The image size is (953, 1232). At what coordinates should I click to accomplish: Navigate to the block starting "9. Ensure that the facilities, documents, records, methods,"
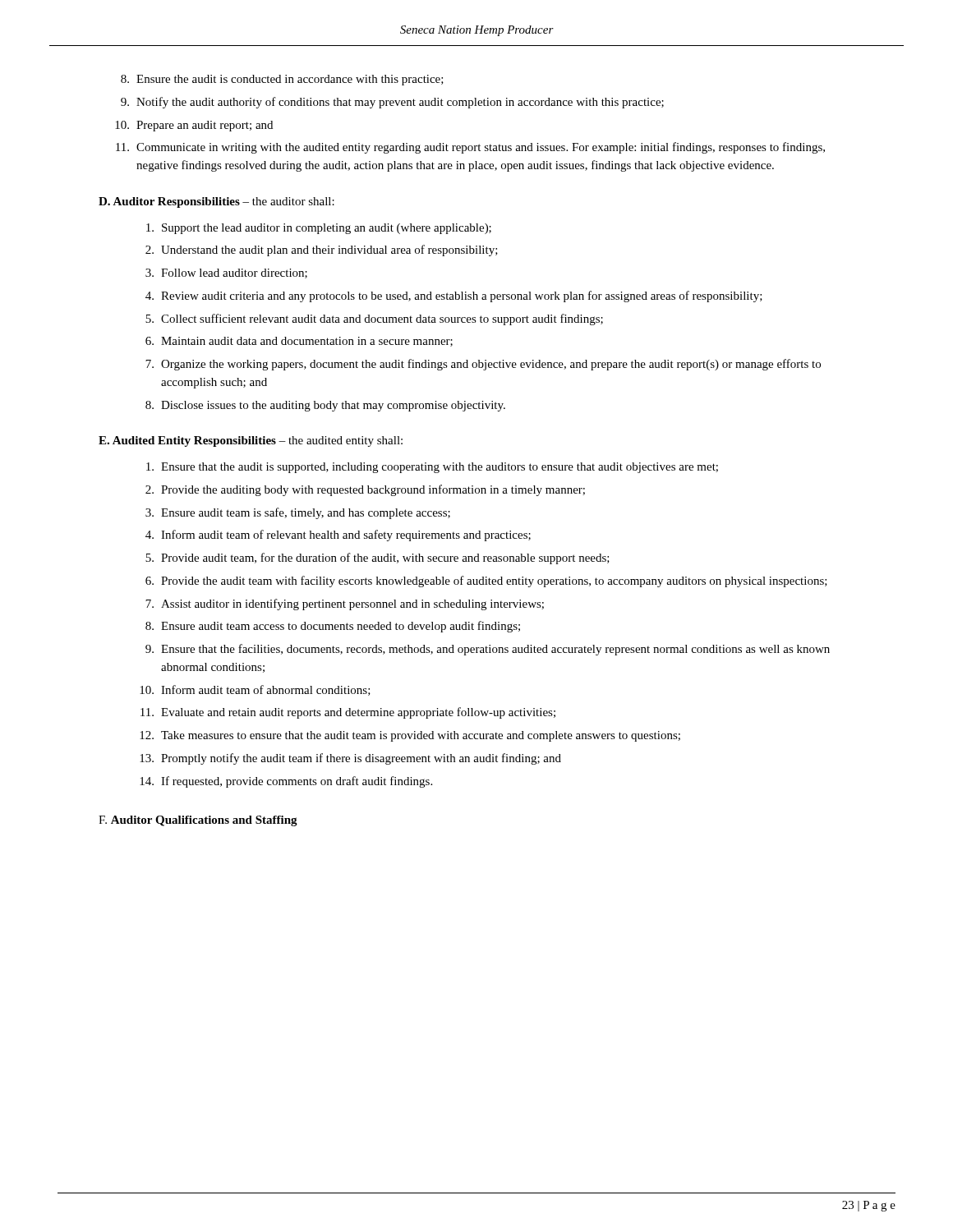[x=489, y=659]
